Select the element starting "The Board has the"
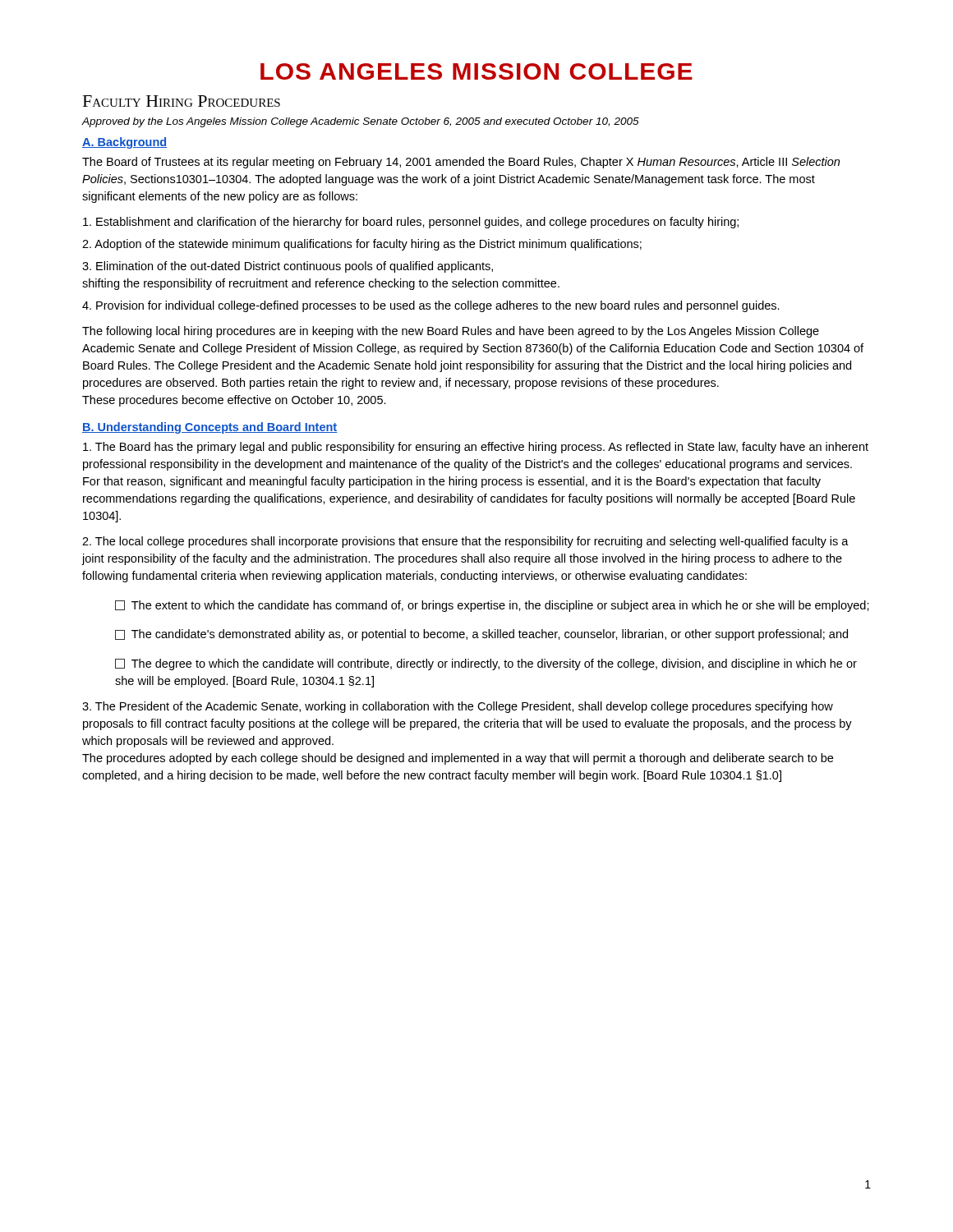This screenshot has width=953, height=1232. (476, 482)
